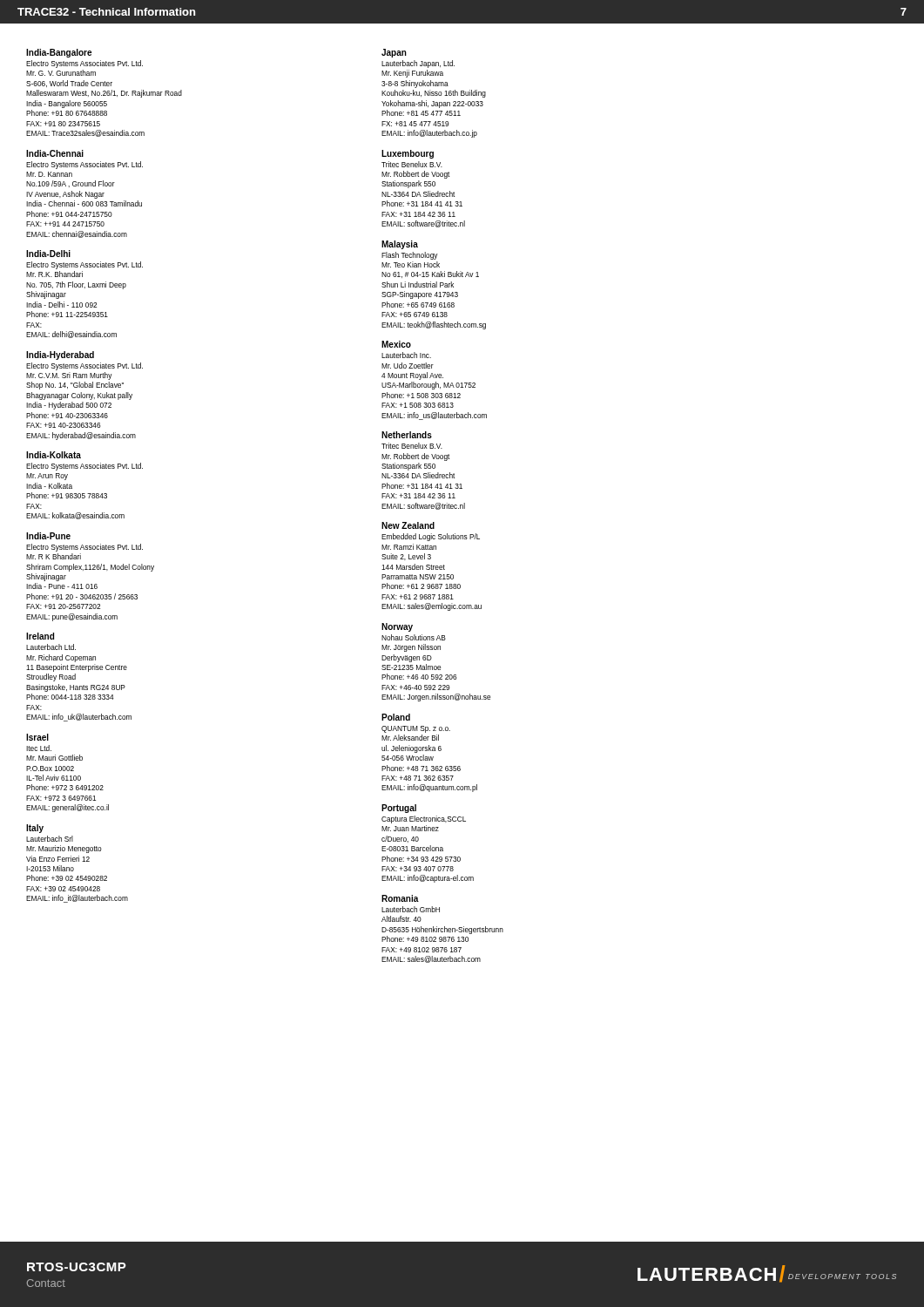Click on the text block that says "Lauterbach Japan, Ltd. Mr. Kenji Furukawa"

pyautogui.click(x=434, y=98)
